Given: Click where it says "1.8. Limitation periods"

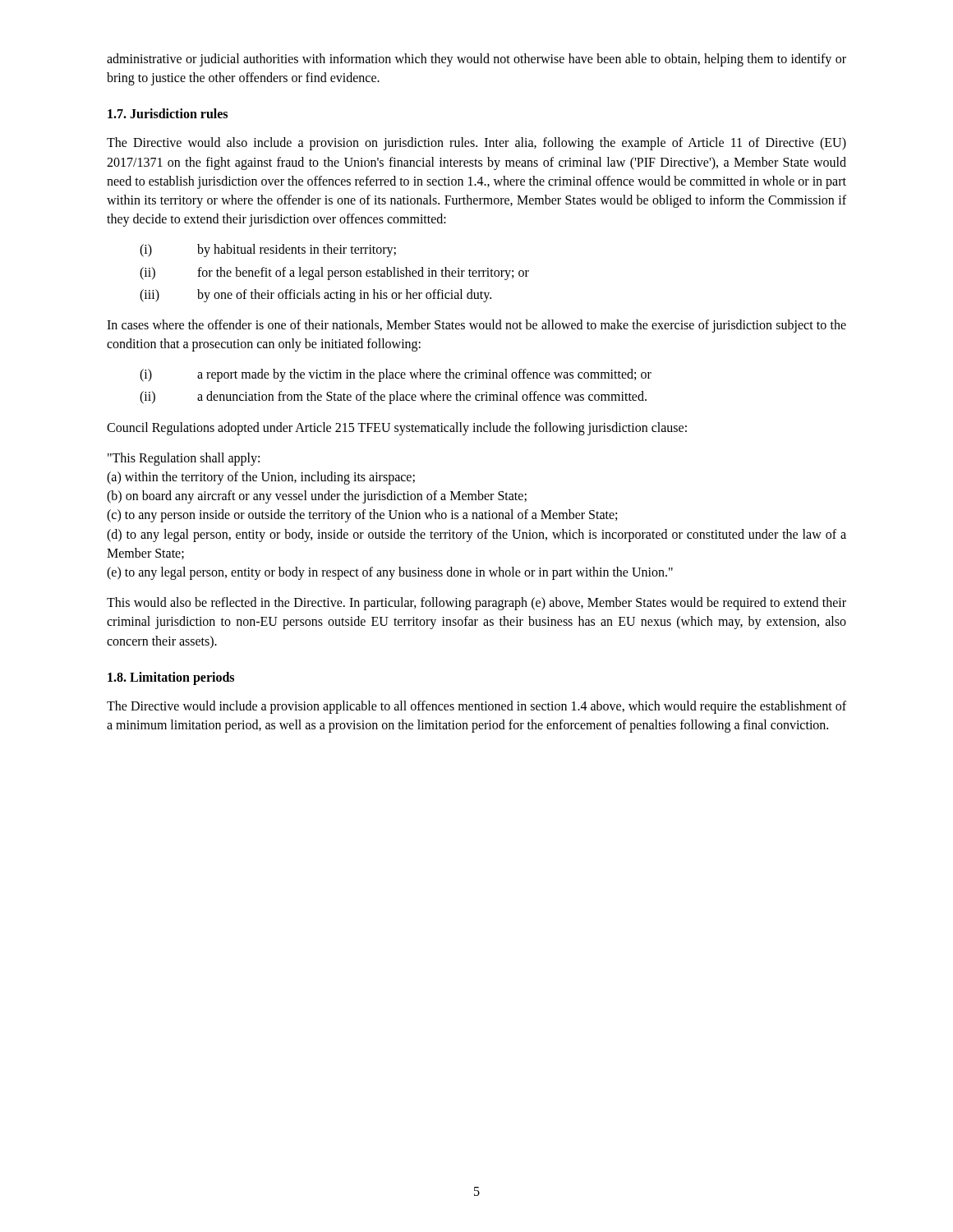Looking at the screenshot, I should [x=171, y=677].
